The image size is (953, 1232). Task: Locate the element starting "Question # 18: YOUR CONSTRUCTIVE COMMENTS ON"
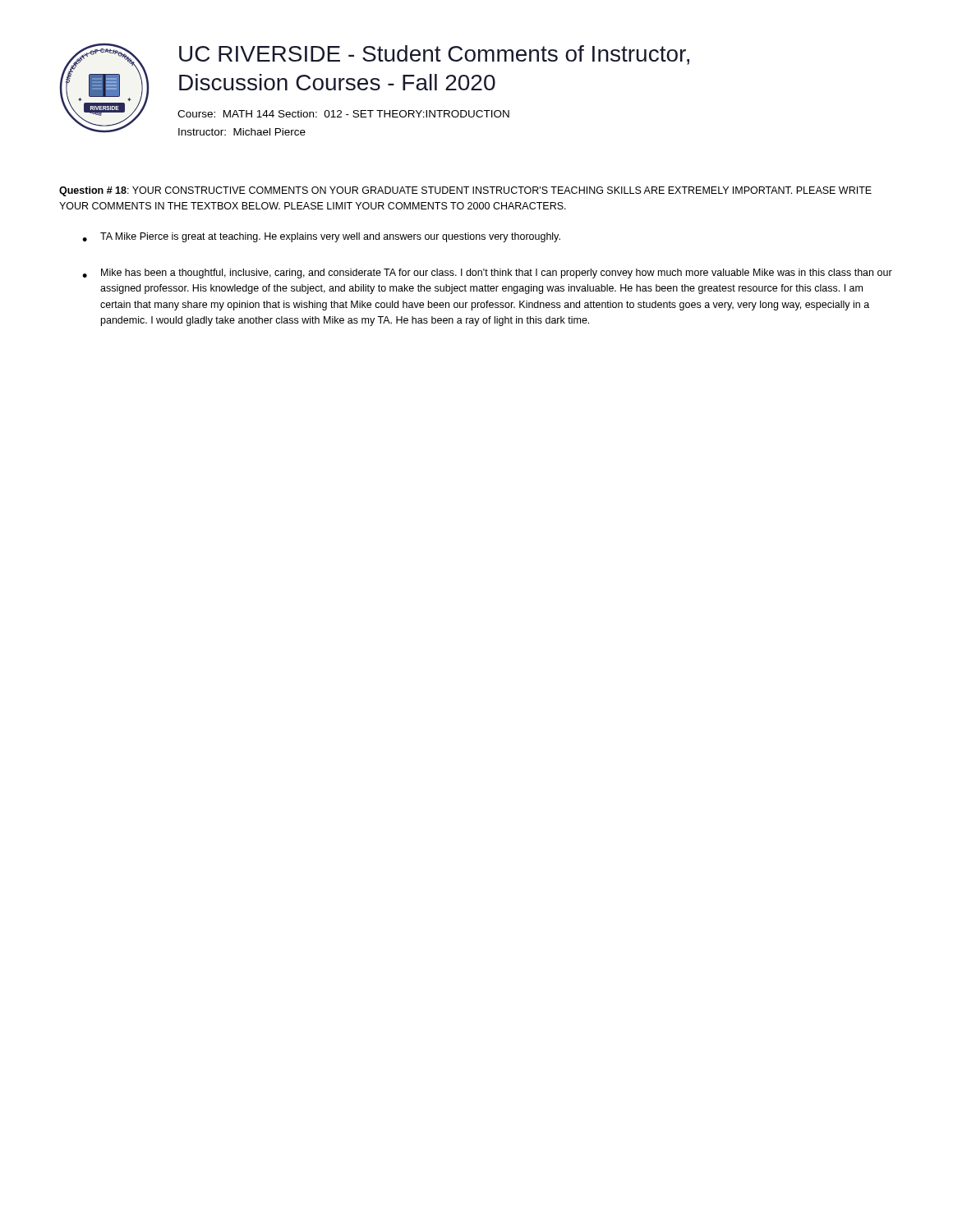[x=465, y=198]
